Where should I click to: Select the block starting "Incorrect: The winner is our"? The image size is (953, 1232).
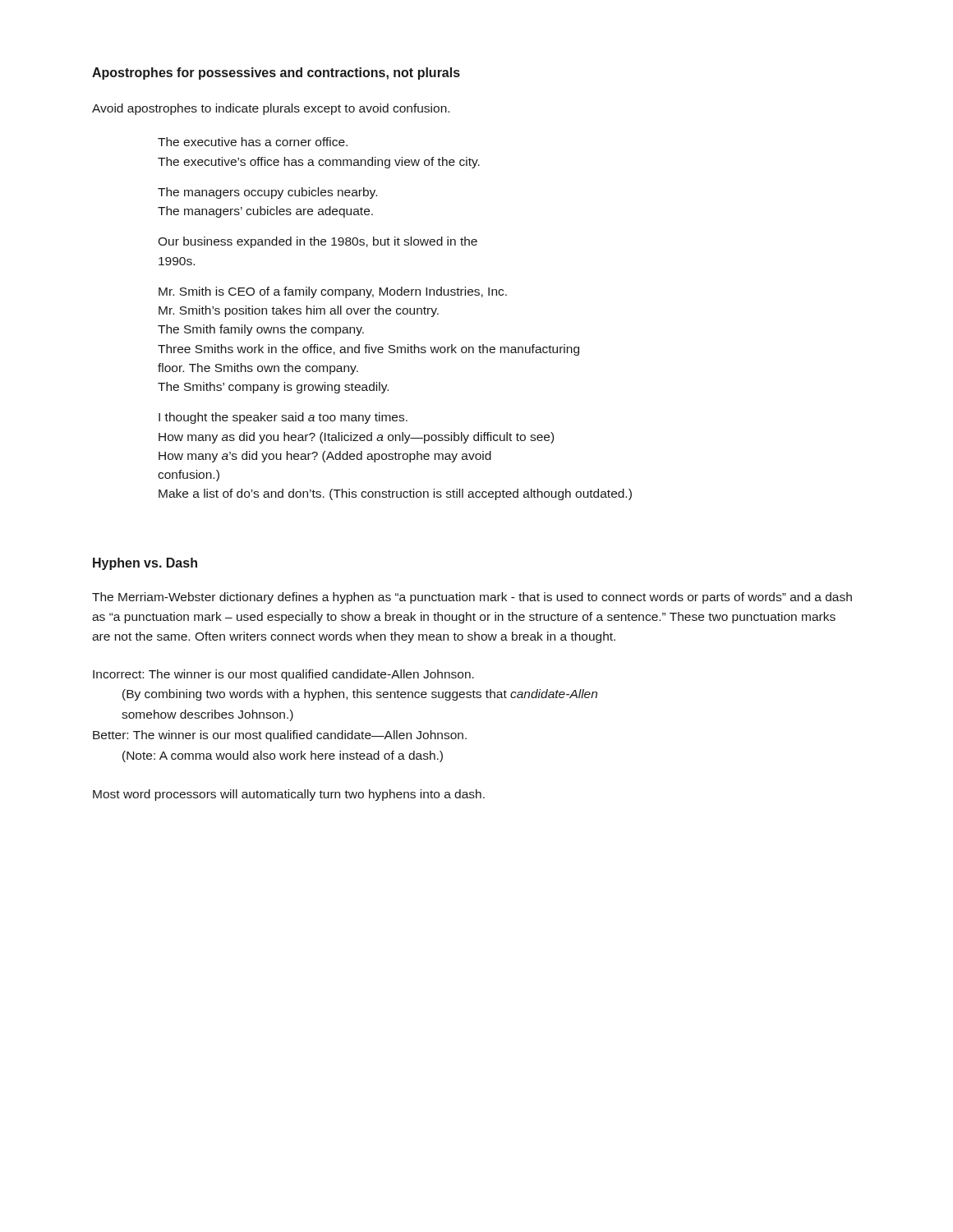[x=283, y=675]
